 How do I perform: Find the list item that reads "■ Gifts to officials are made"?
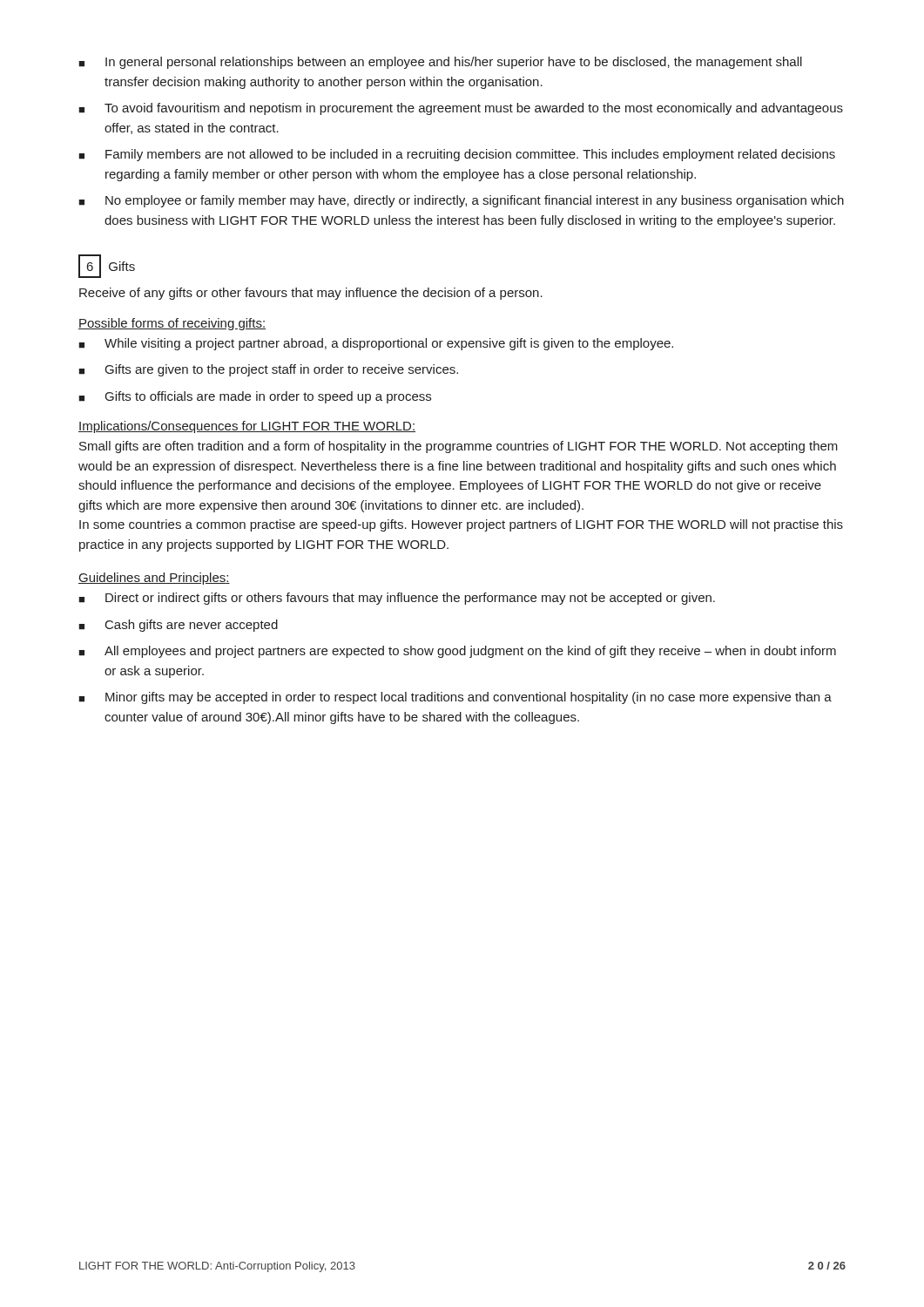coord(255,397)
